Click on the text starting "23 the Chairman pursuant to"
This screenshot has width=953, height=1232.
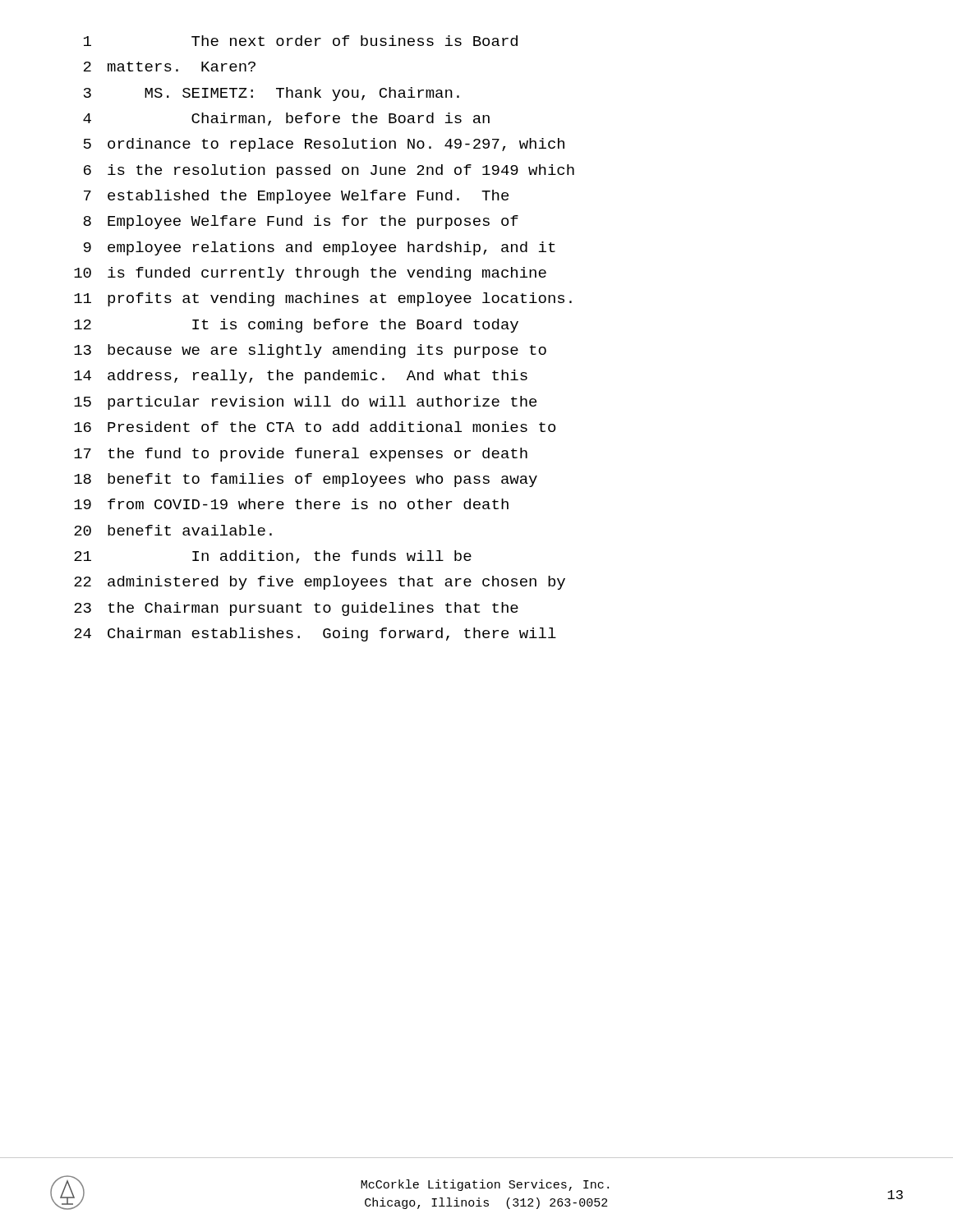click(x=476, y=609)
